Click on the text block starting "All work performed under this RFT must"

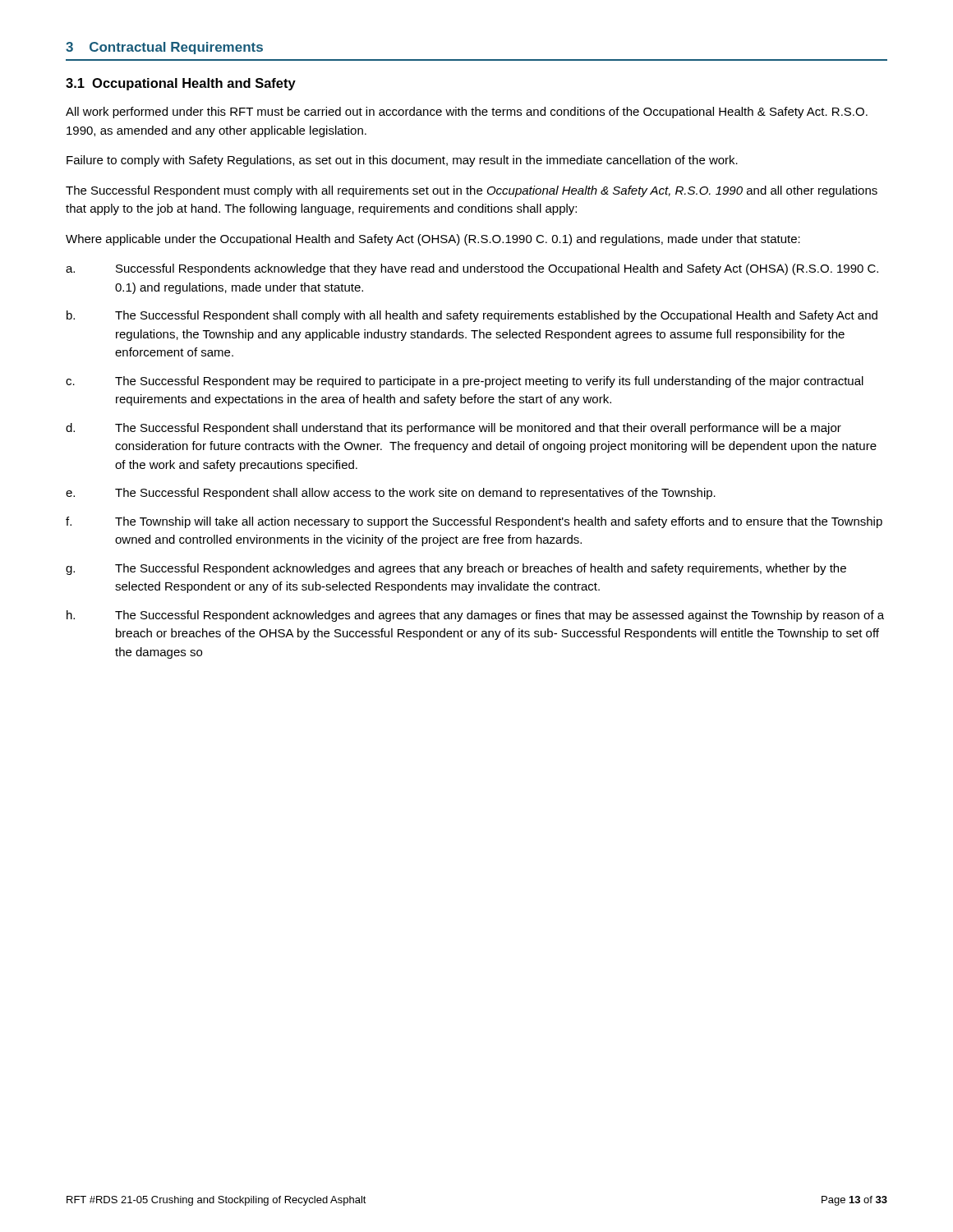pyautogui.click(x=467, y=121)
